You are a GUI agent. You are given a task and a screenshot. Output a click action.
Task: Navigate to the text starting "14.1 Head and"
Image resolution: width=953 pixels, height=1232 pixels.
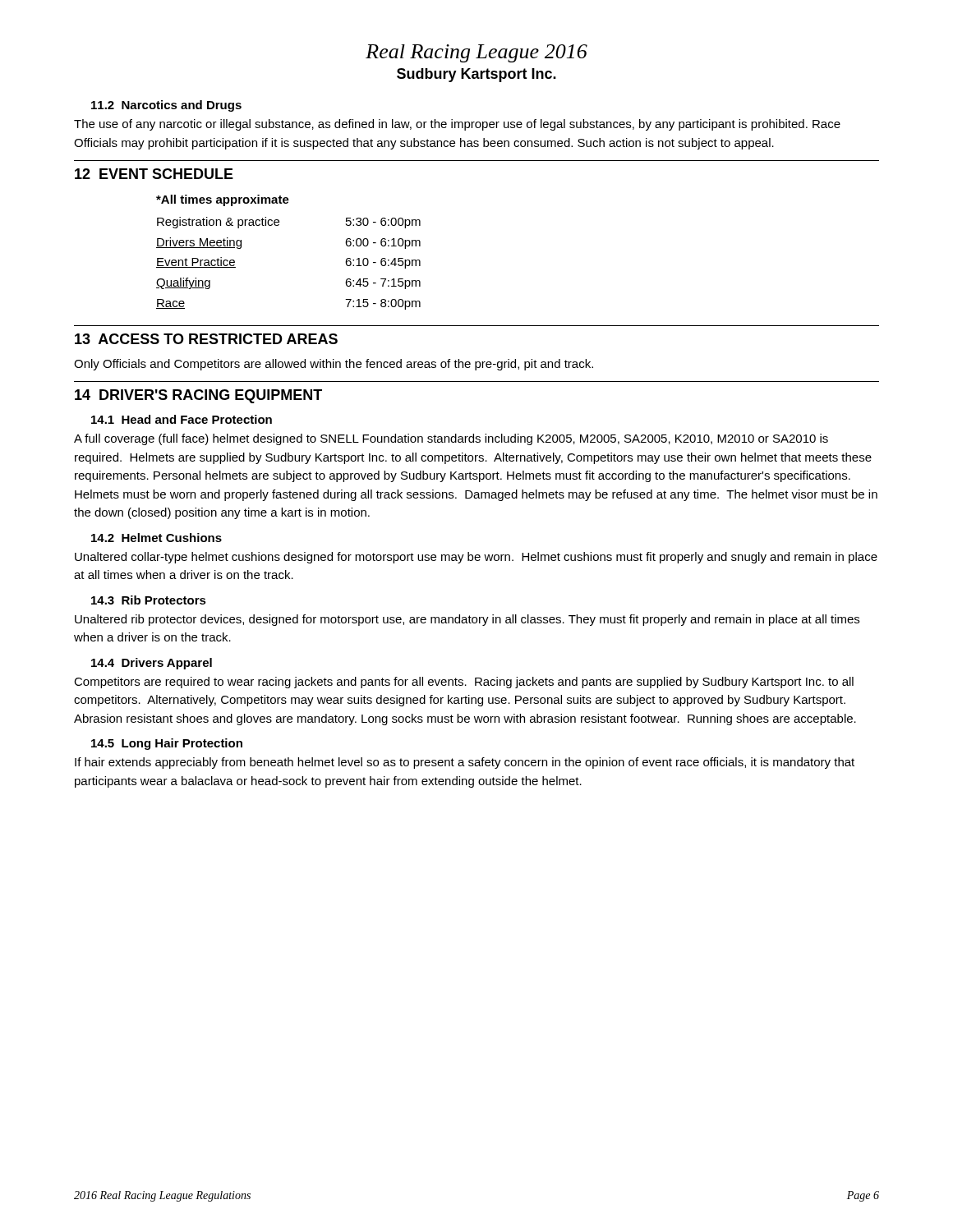[x=181, y=419]
